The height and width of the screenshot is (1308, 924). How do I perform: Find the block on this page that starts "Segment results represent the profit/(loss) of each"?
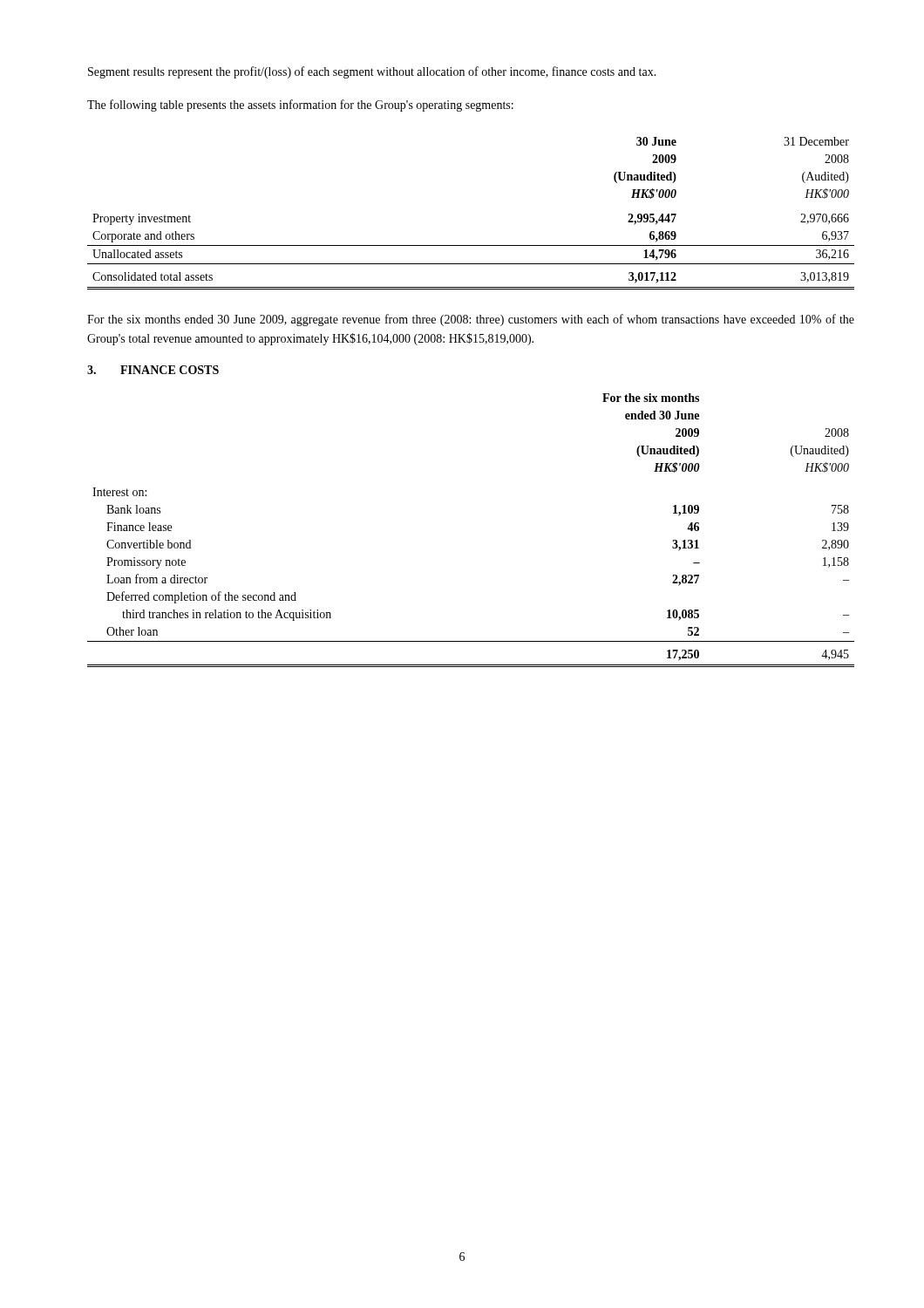coord(372,72)
